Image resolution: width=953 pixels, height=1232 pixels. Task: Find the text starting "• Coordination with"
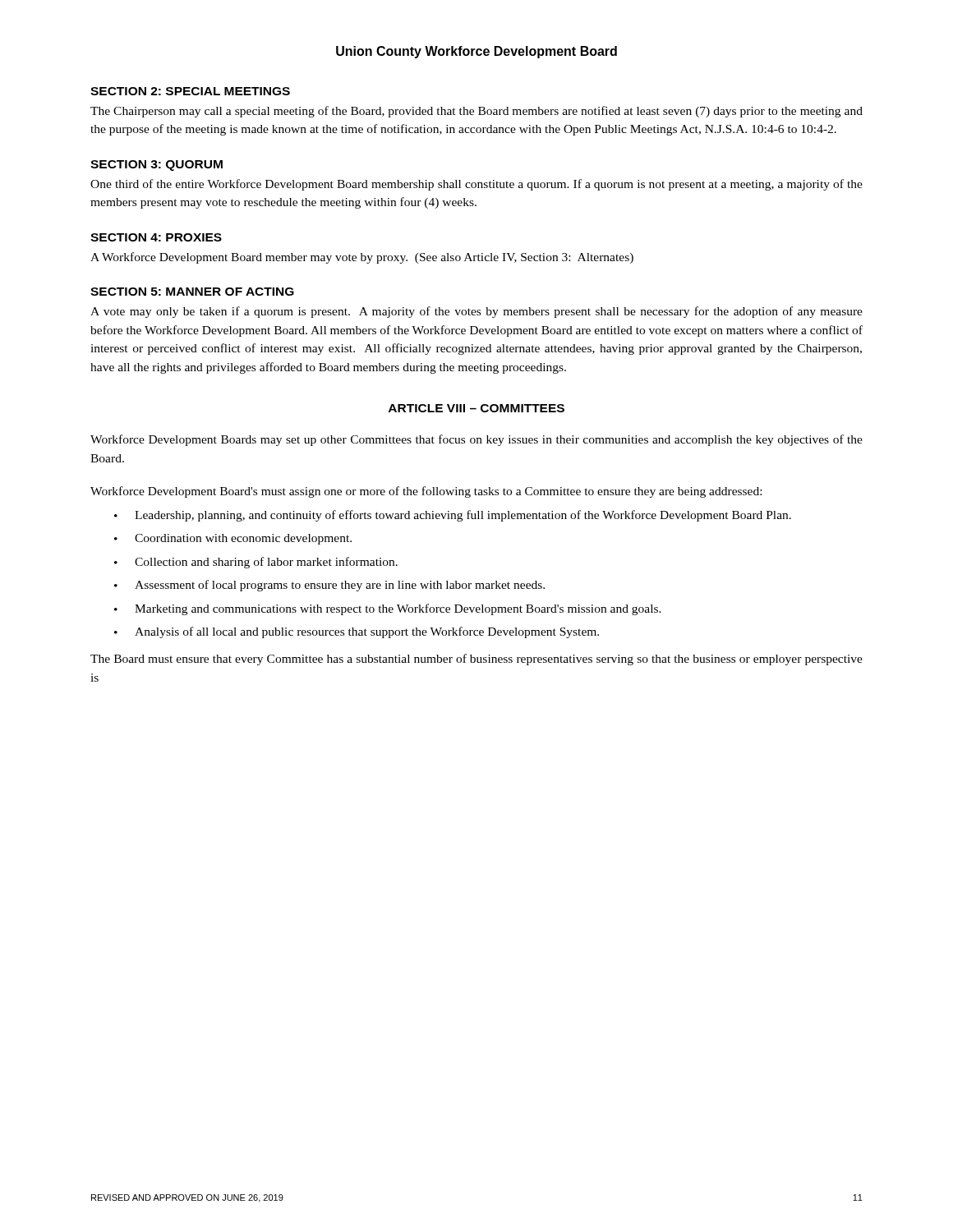coord(233,539)
